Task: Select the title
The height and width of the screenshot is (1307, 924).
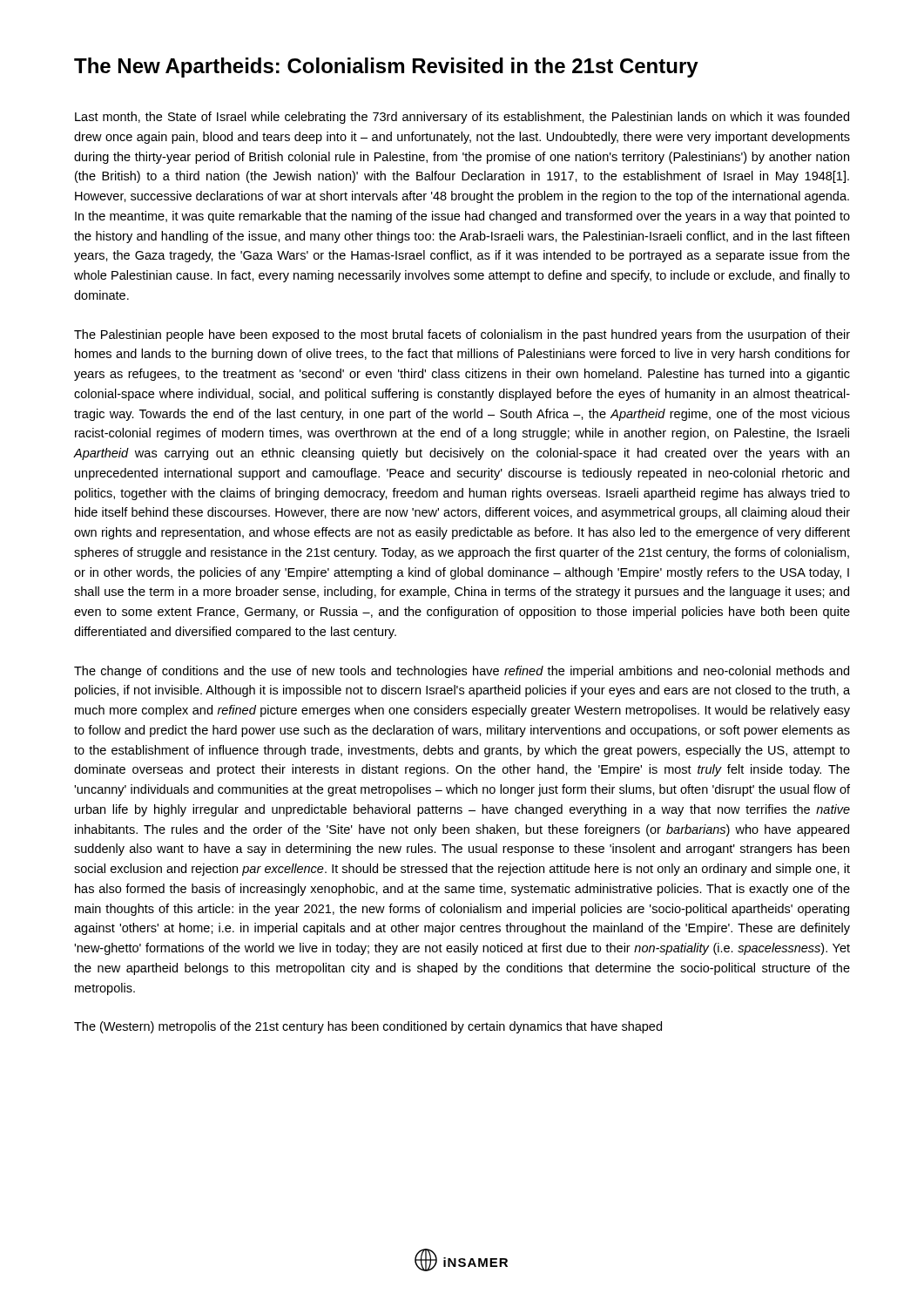Action: pyautogui.click(x=386, y=66)
